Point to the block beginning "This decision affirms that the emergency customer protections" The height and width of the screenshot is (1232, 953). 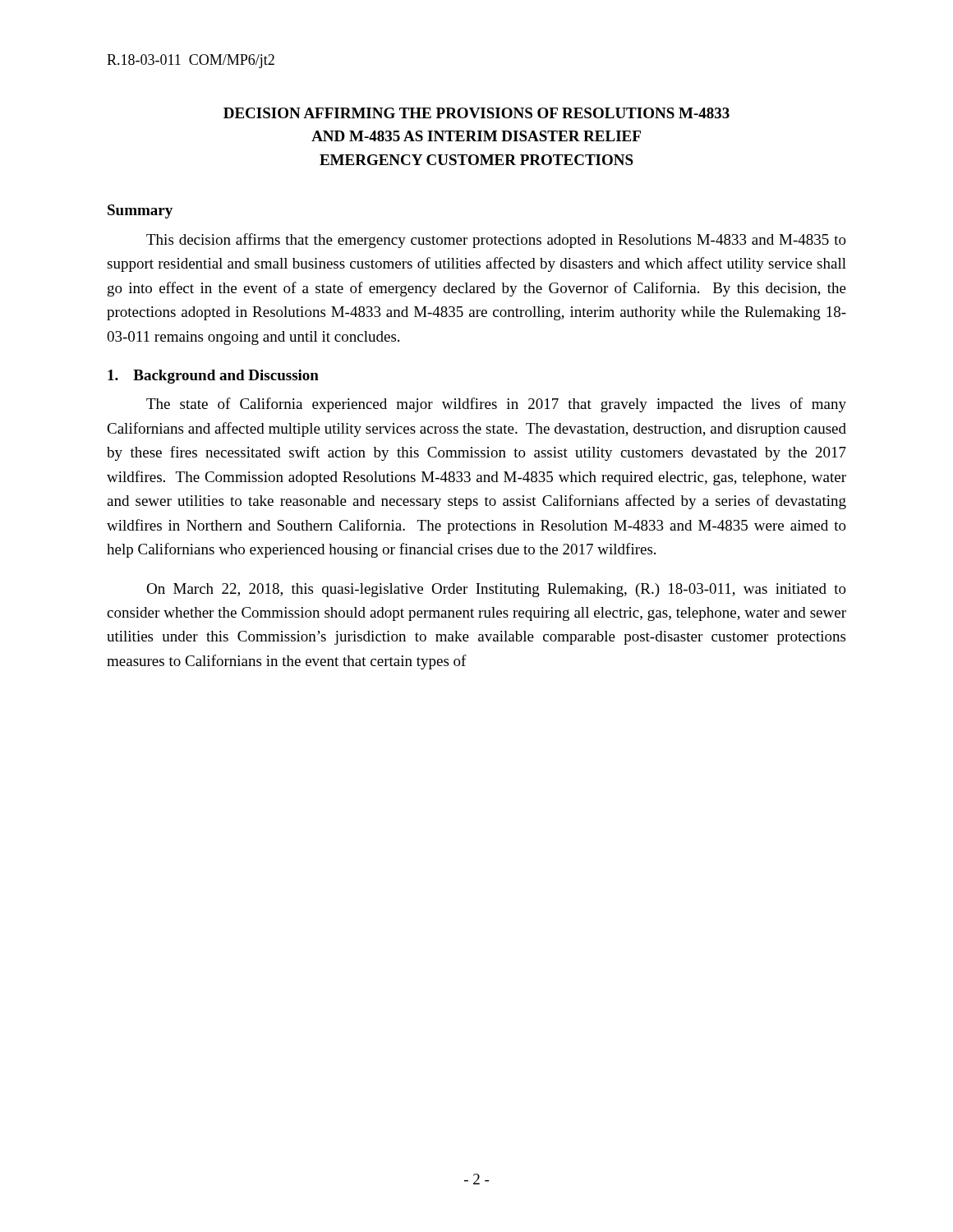[x=476, y=288]
